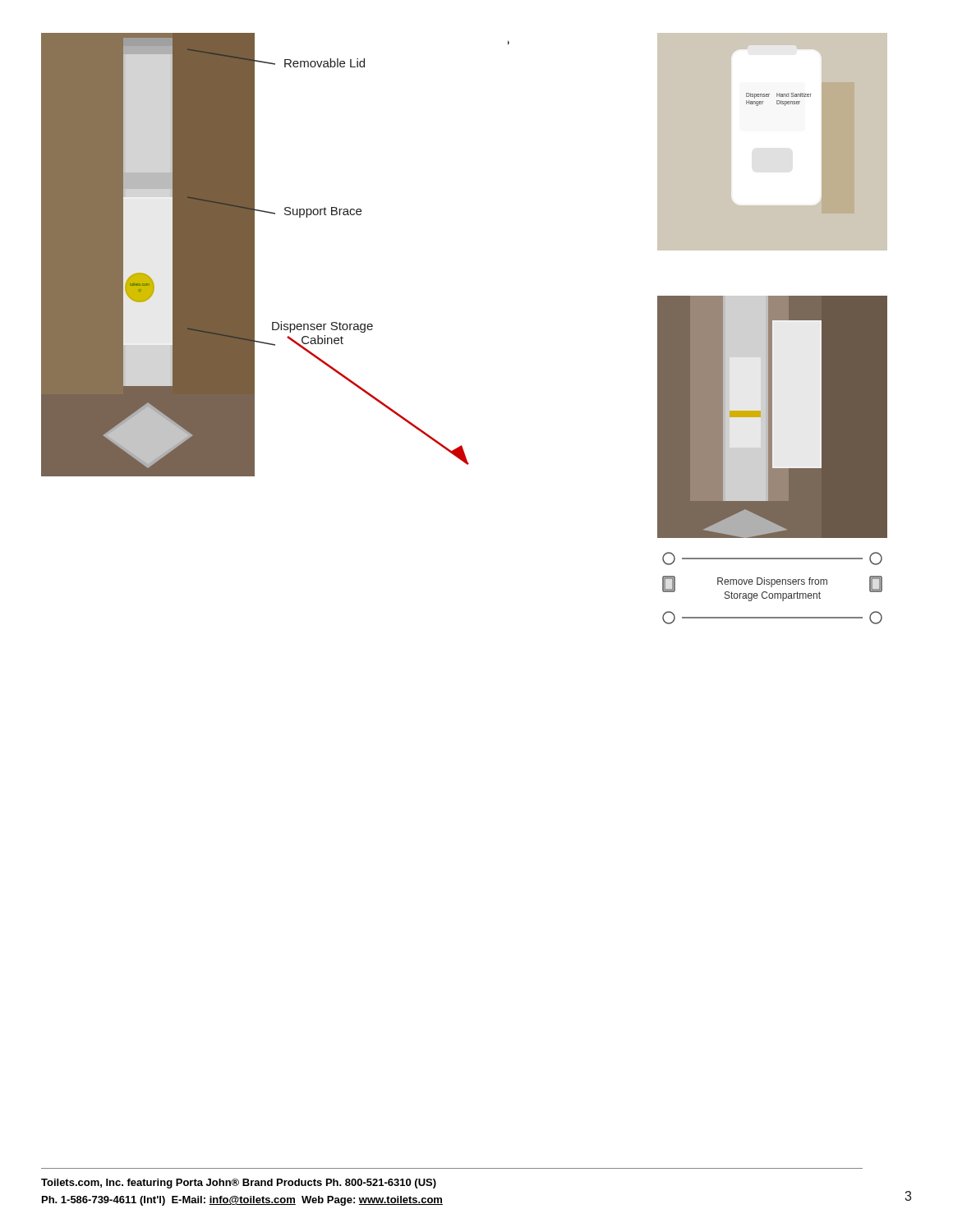Point to "Support Brace"
Image resolution: width=953 pixels, height=1232 pixels.
323,211
